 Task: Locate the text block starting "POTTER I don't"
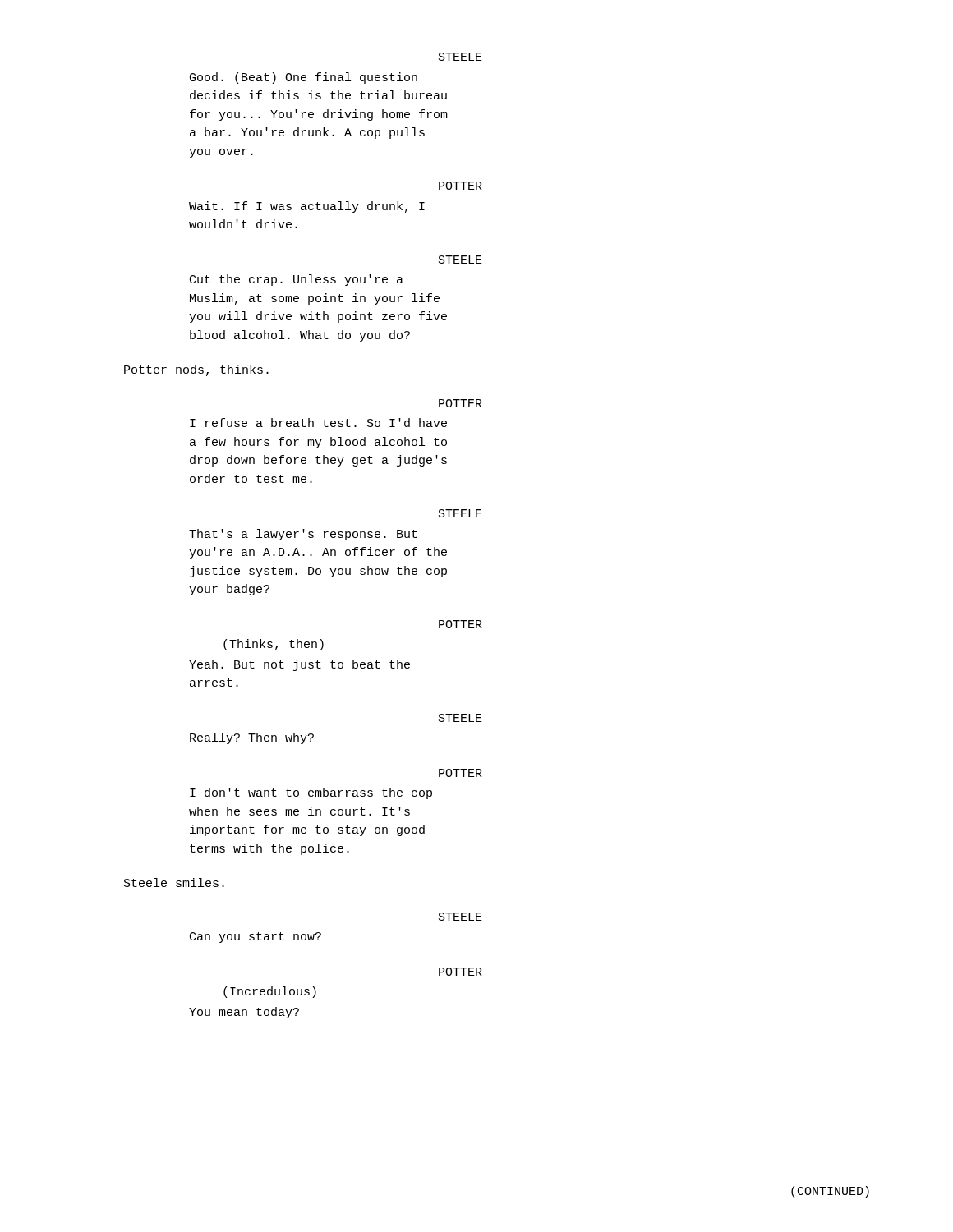click(x=460, y=773)
